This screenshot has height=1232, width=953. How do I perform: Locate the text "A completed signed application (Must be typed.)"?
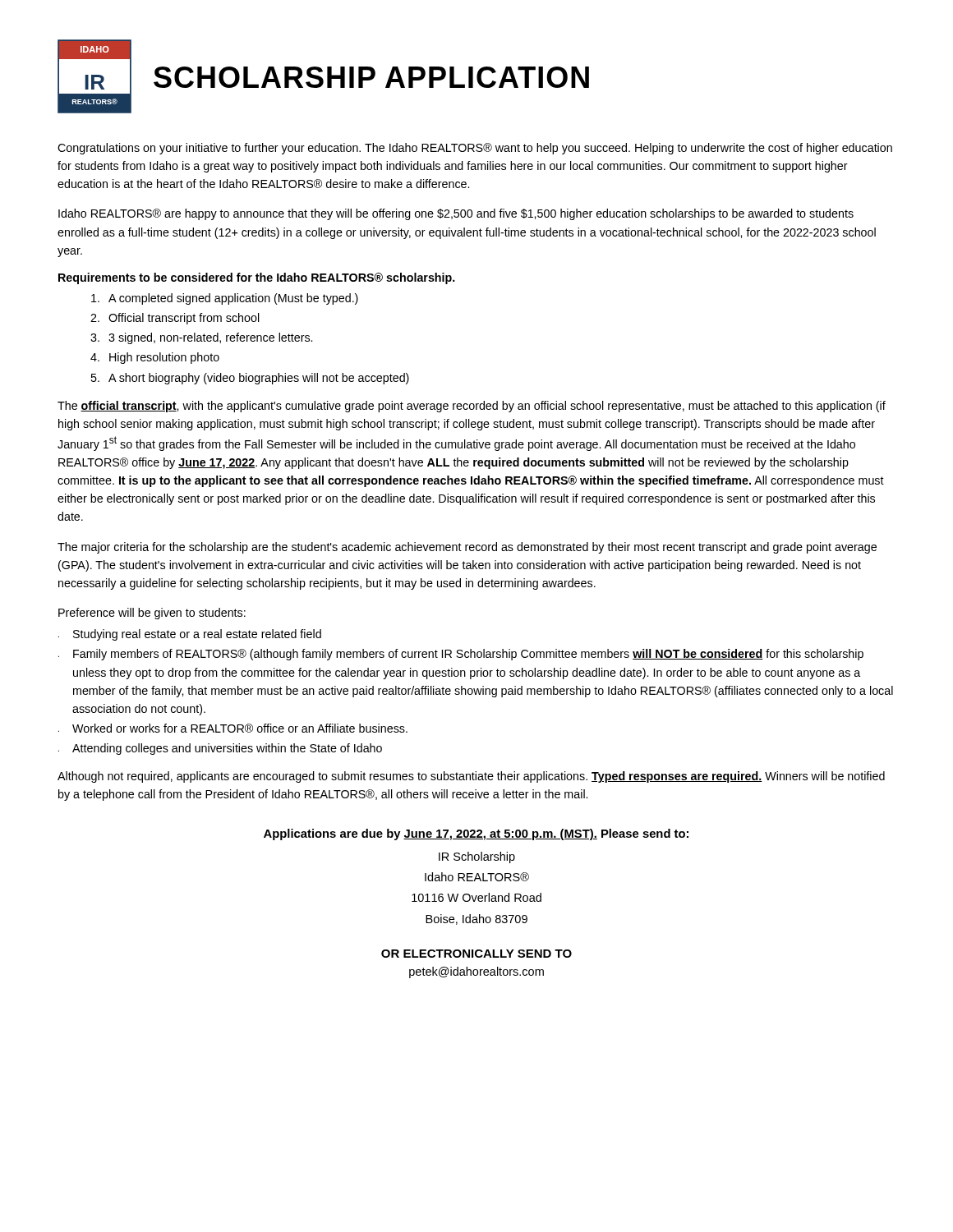click(x=224, y=298)
